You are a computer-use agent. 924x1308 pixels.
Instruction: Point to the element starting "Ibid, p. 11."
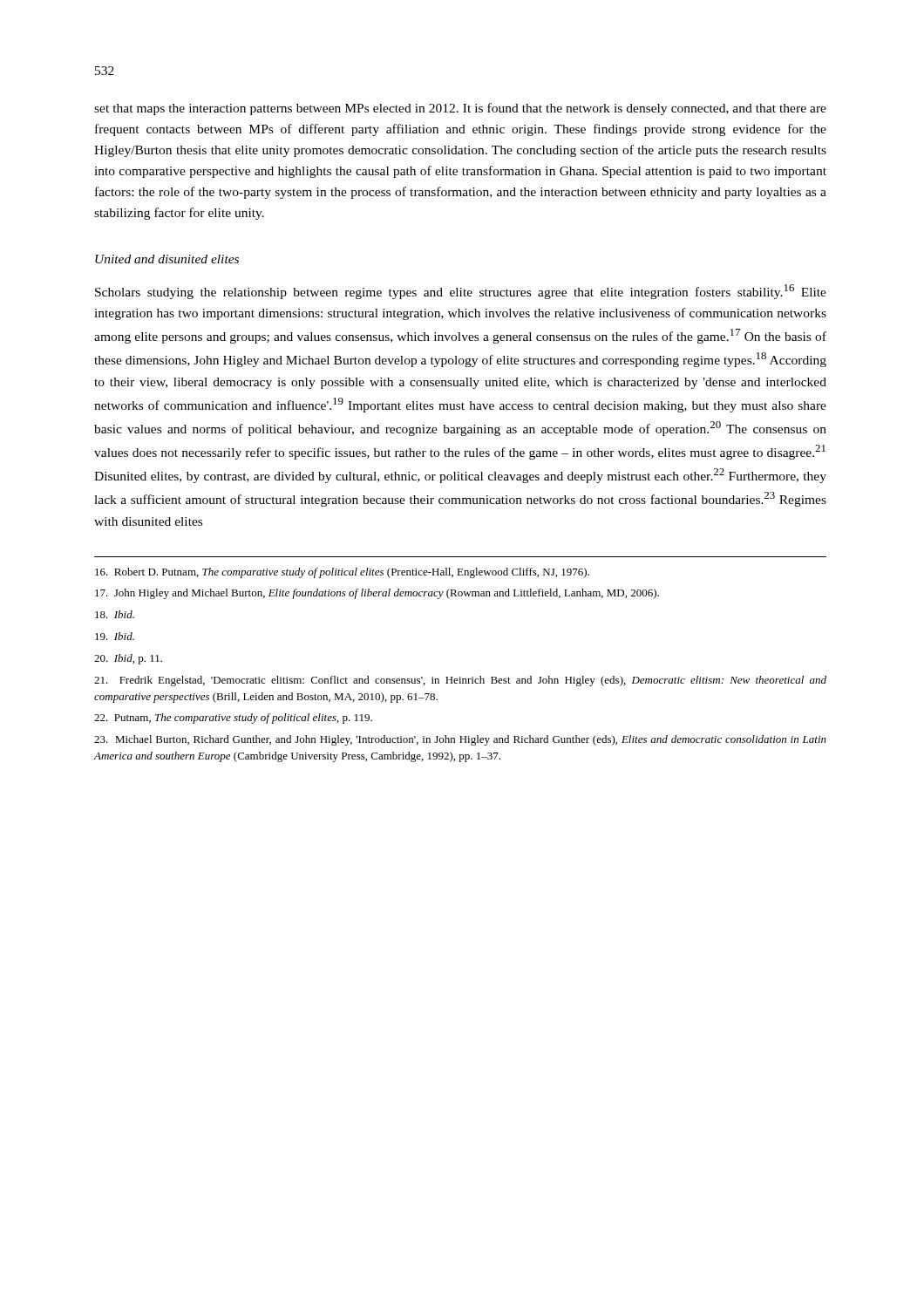click(x=129, y=658)
